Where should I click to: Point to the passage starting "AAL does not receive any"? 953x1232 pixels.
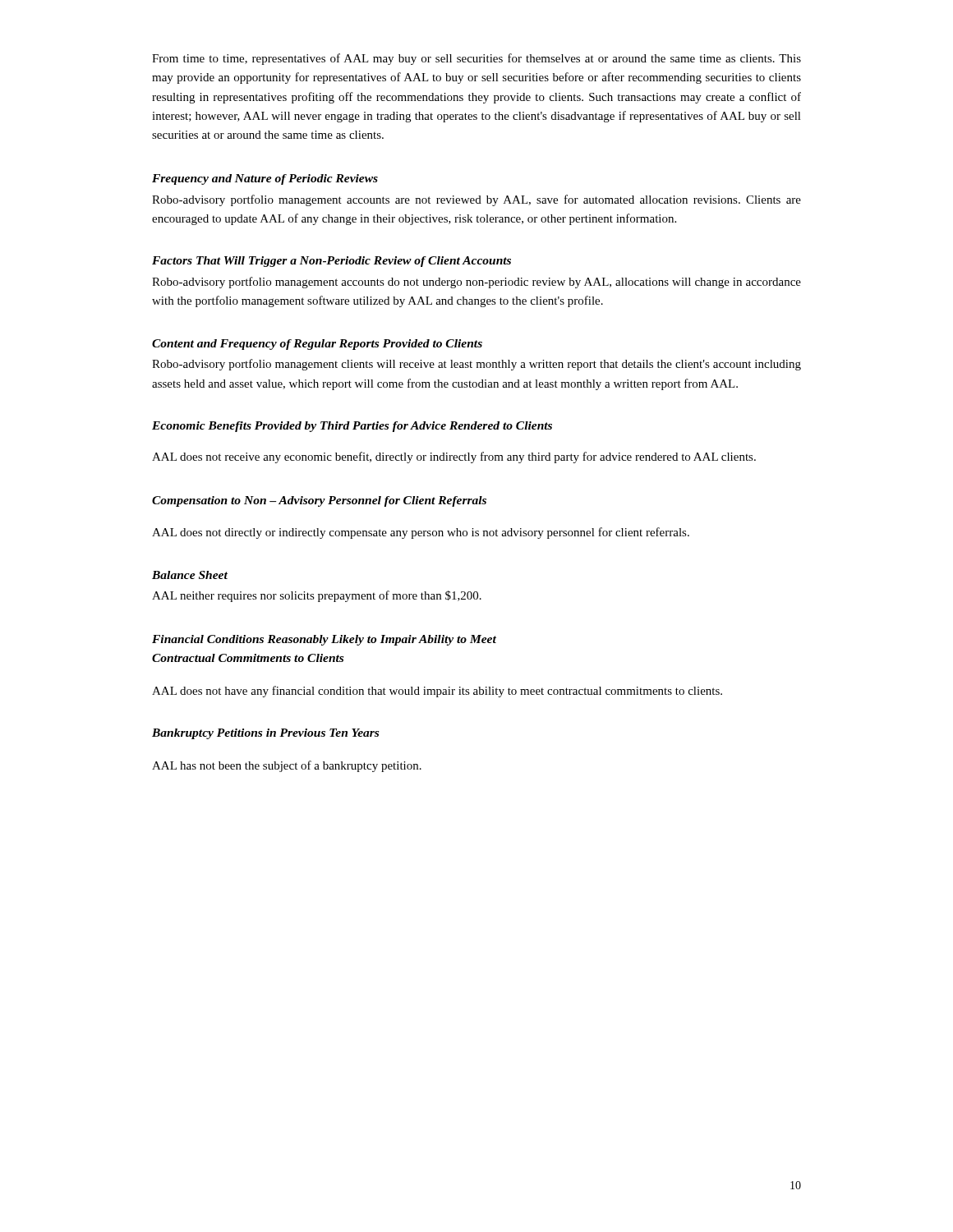[x=454, y=456]
